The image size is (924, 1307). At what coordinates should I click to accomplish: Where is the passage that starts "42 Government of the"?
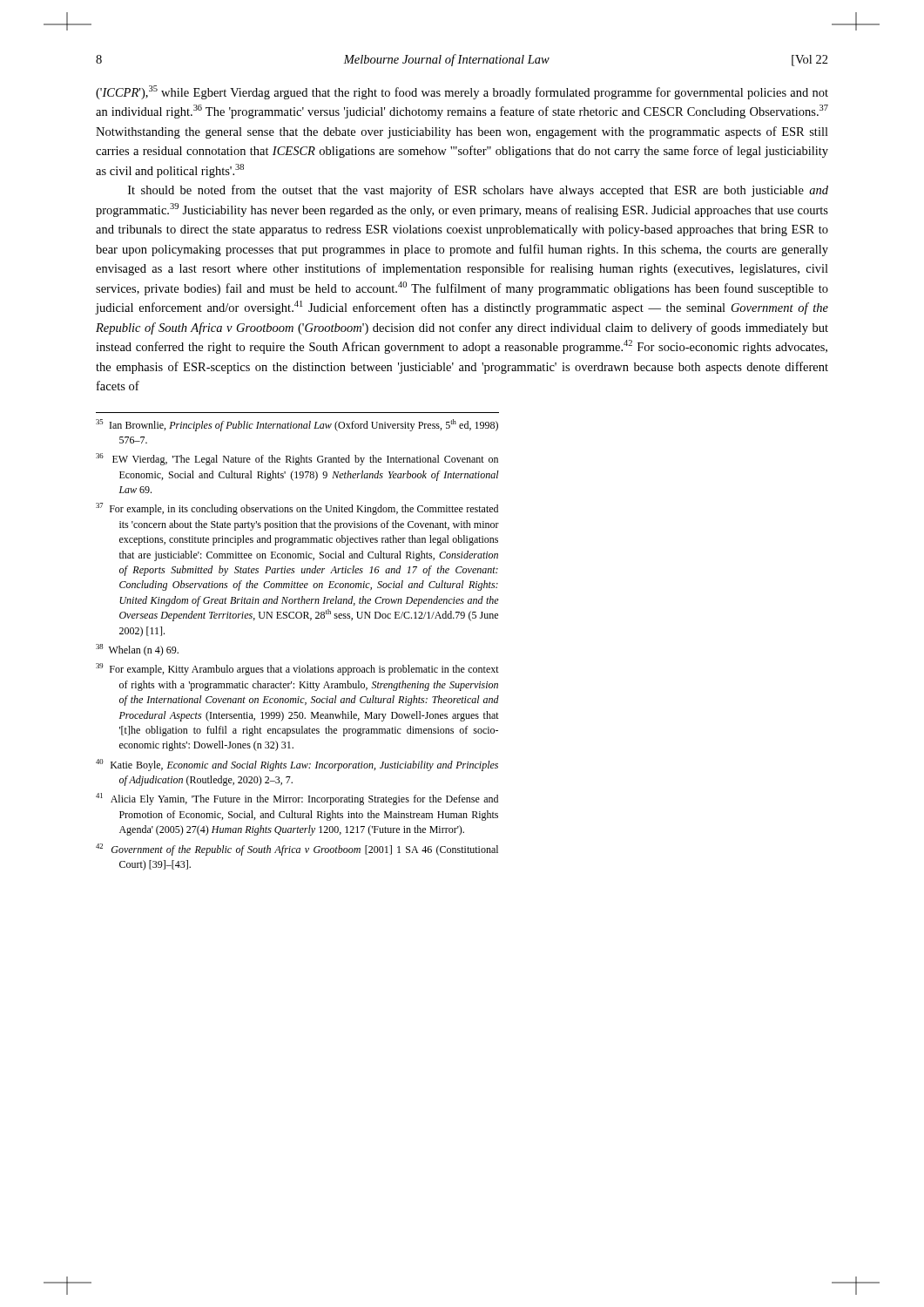pos(297,856)
